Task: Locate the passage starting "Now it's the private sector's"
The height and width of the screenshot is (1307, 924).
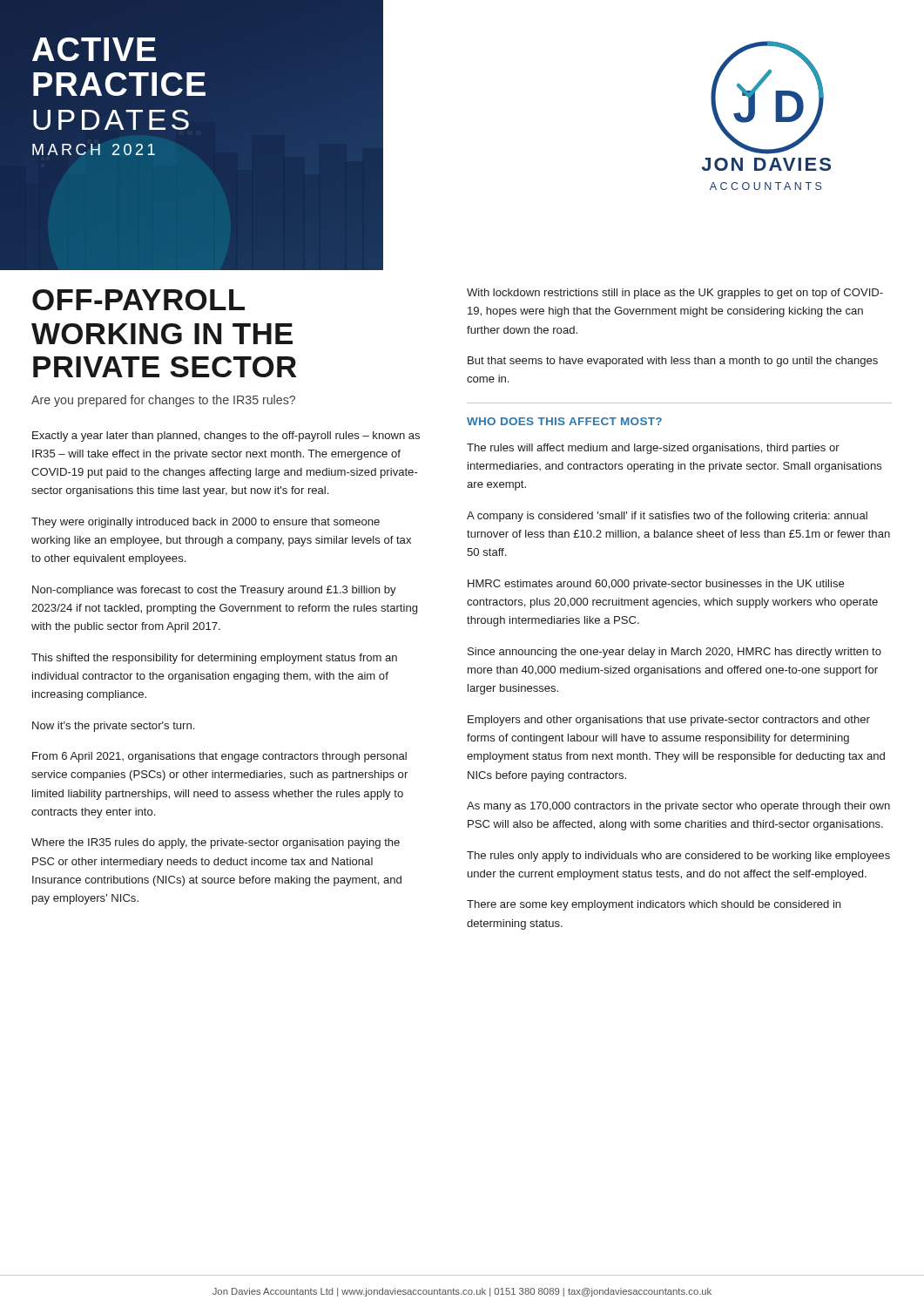Action: pos(113,725)
